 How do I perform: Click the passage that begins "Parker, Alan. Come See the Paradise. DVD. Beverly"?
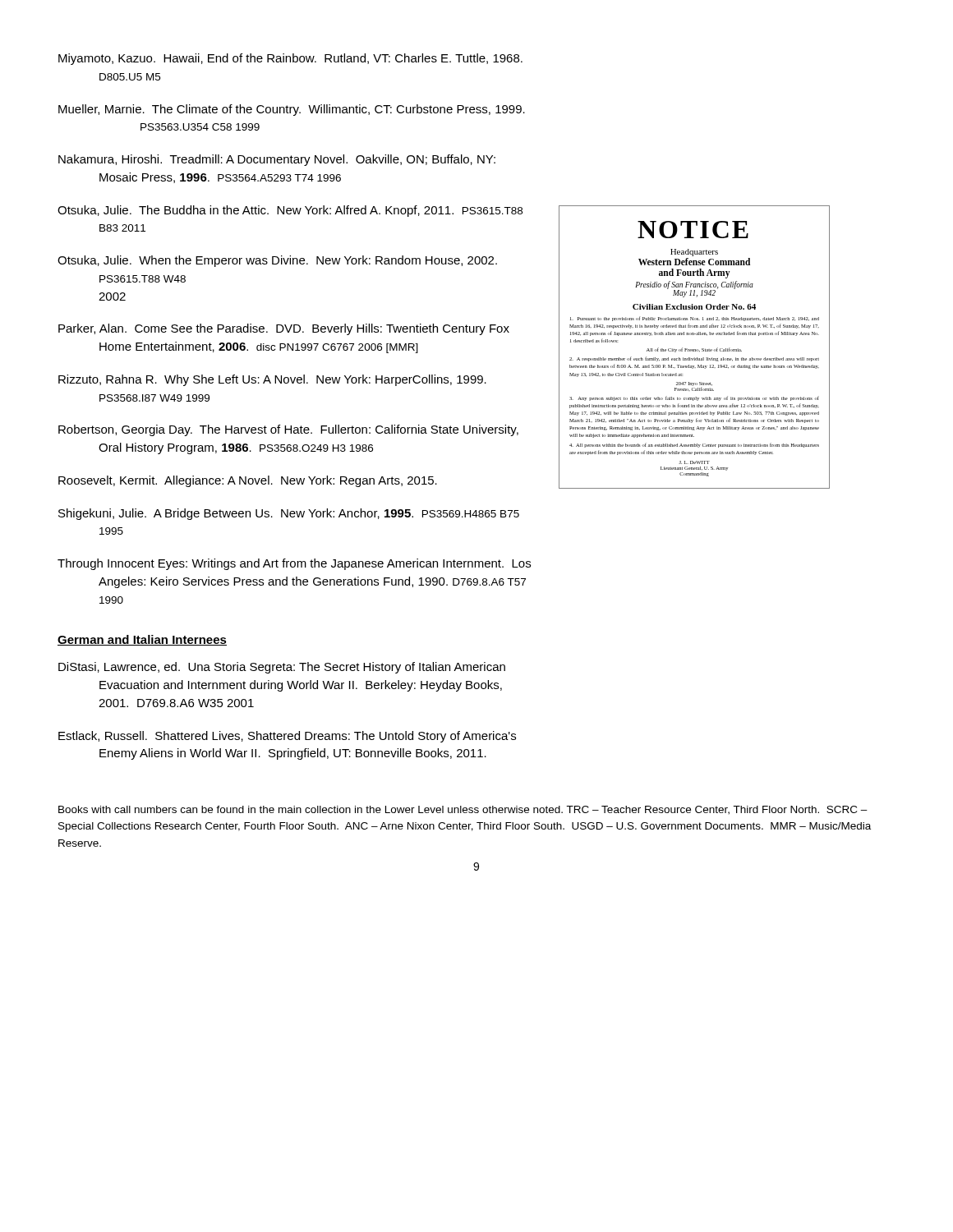(x=283, y=337)
